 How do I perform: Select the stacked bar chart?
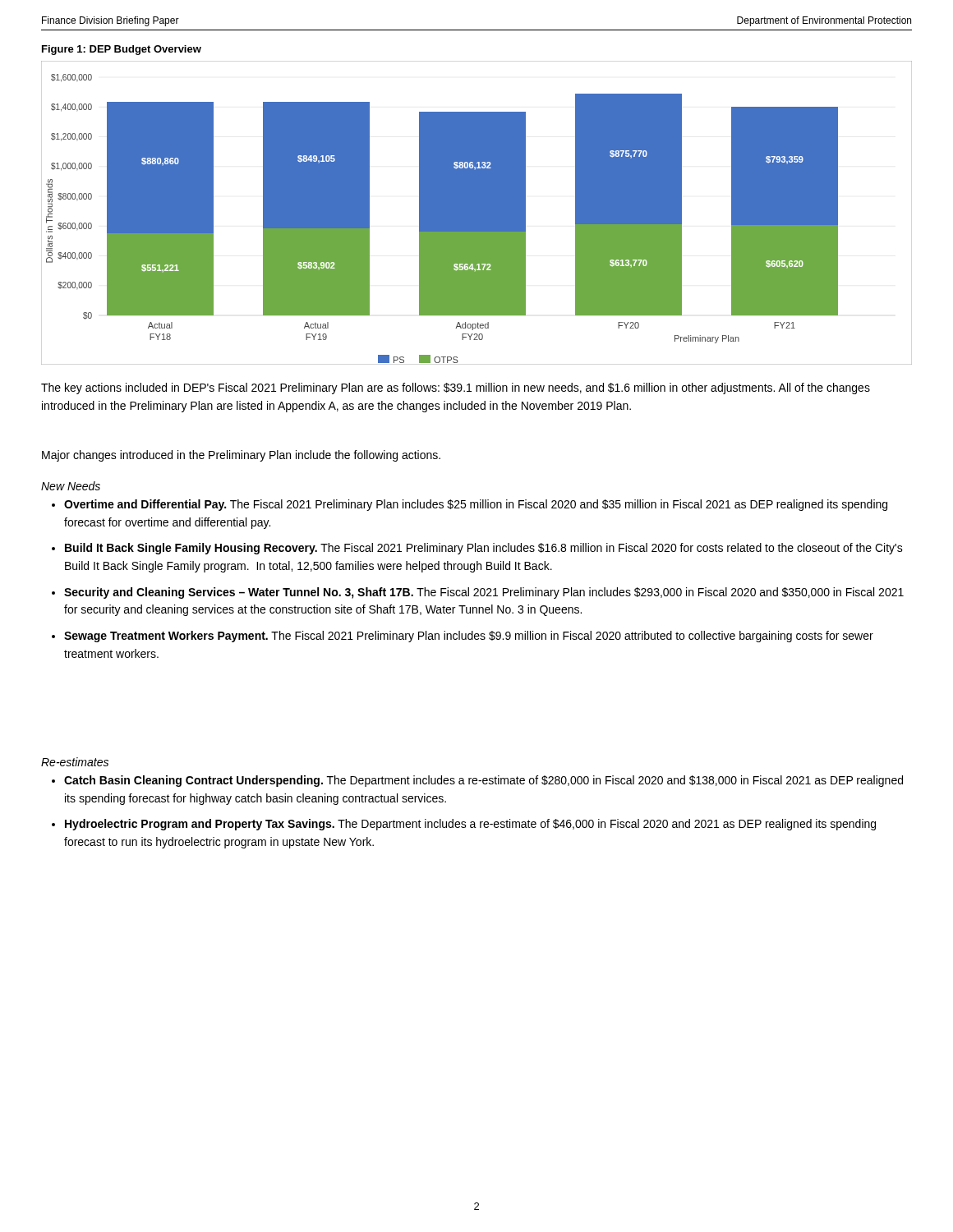[476, 213]
